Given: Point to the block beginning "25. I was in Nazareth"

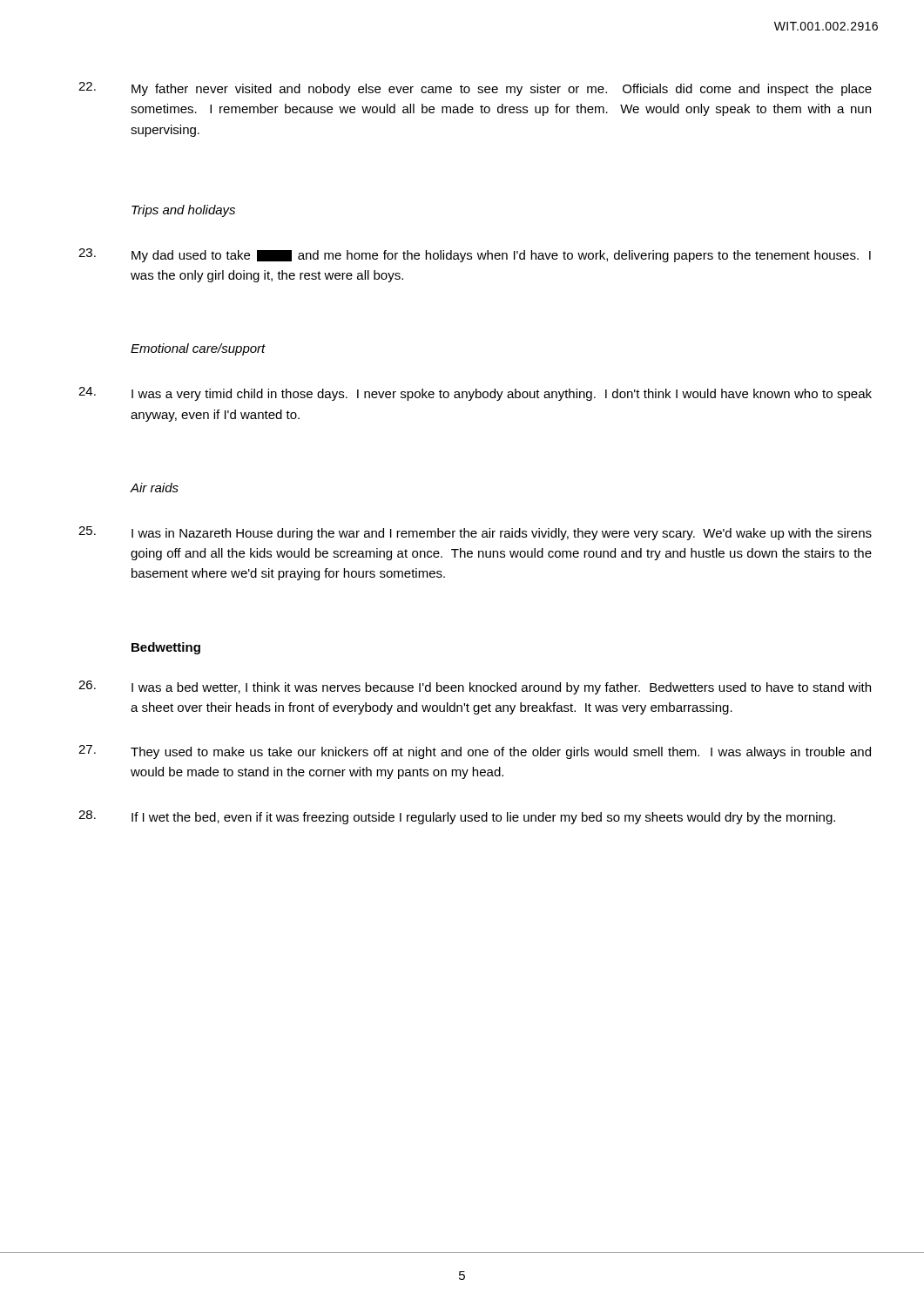Looking at the screenshot, I should point(475,553).
